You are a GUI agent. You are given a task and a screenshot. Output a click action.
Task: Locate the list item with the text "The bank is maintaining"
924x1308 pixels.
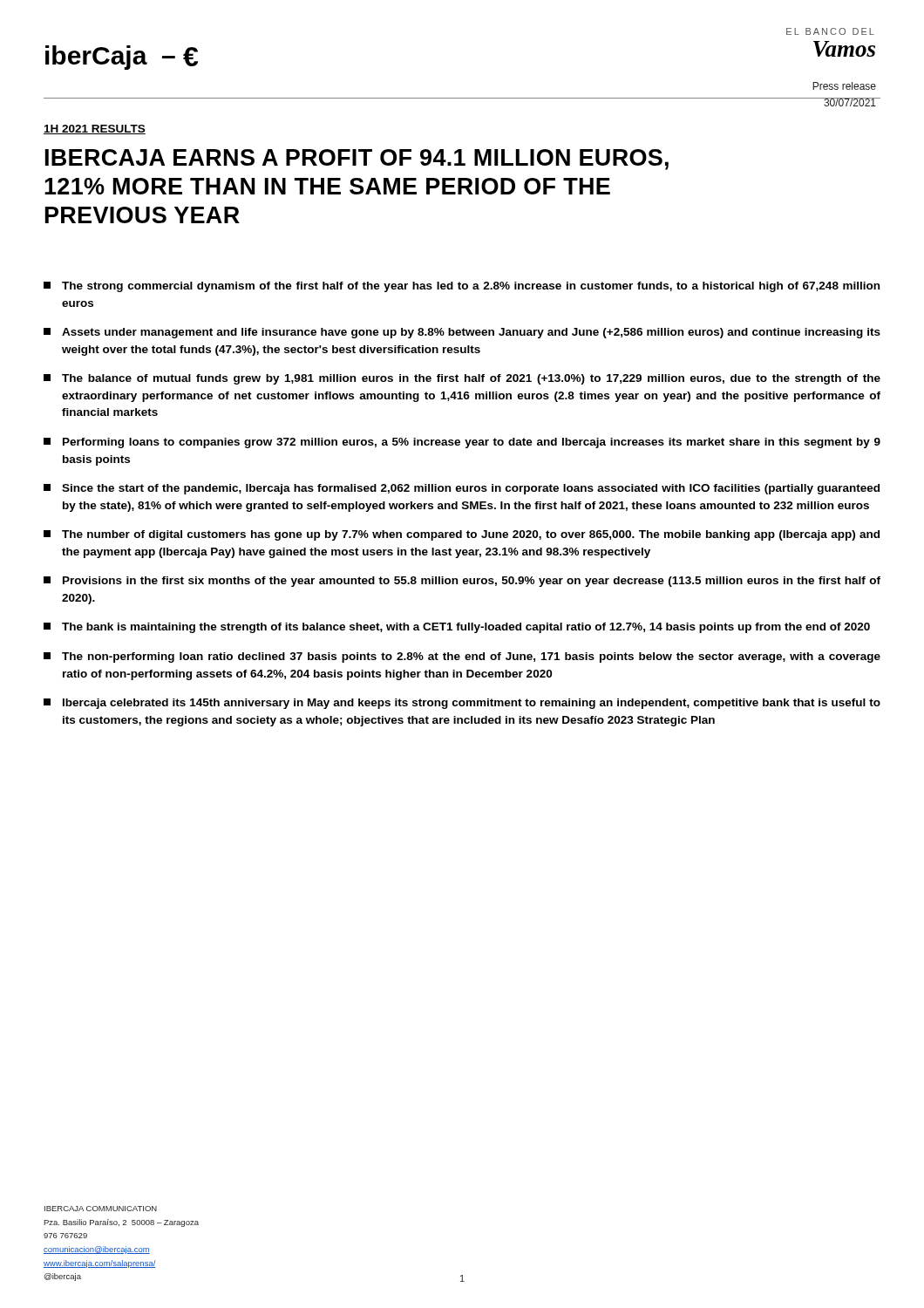pos(457,627)
